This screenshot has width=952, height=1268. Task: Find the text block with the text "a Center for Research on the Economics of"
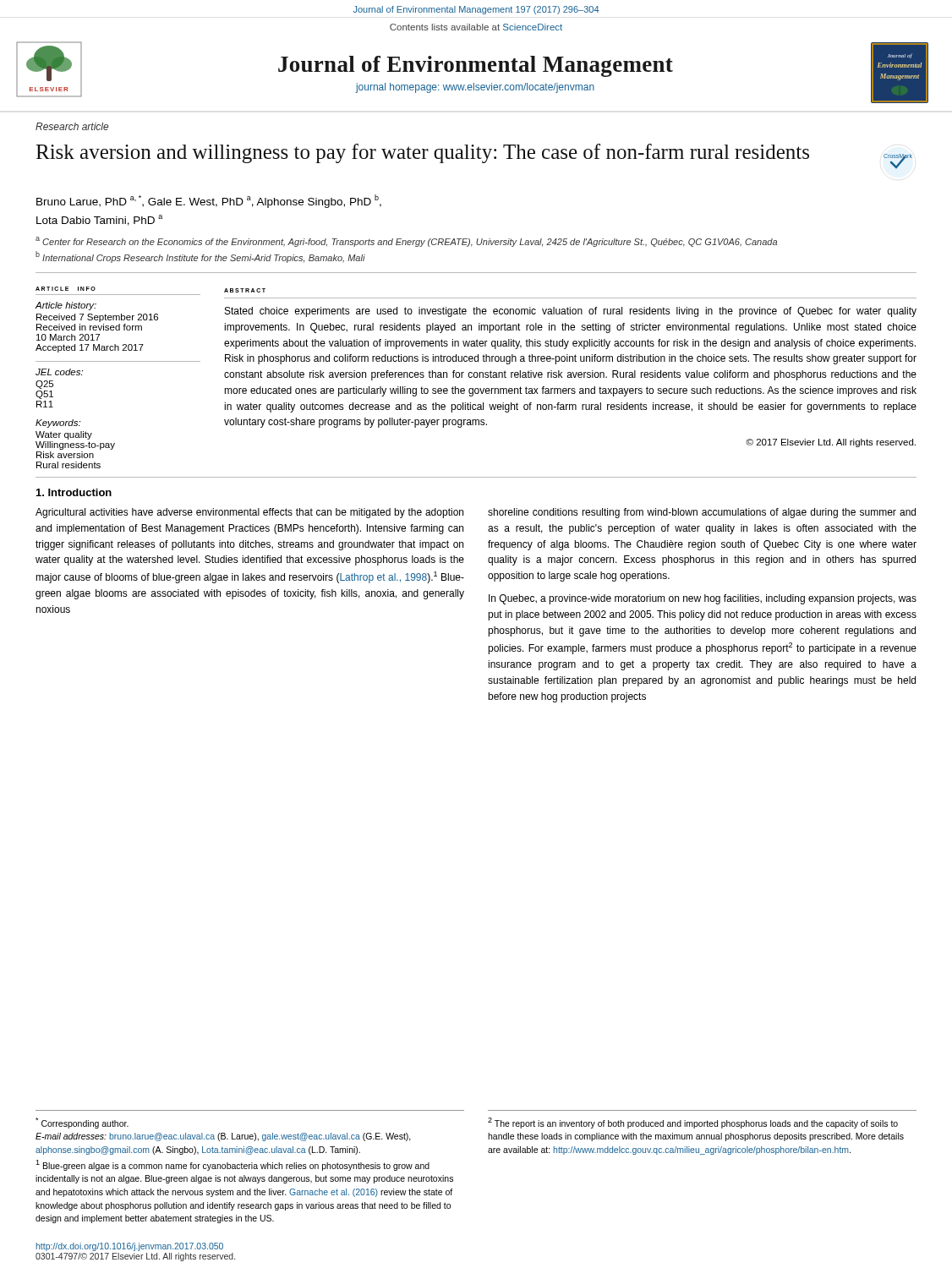click(x=407, y=248)
